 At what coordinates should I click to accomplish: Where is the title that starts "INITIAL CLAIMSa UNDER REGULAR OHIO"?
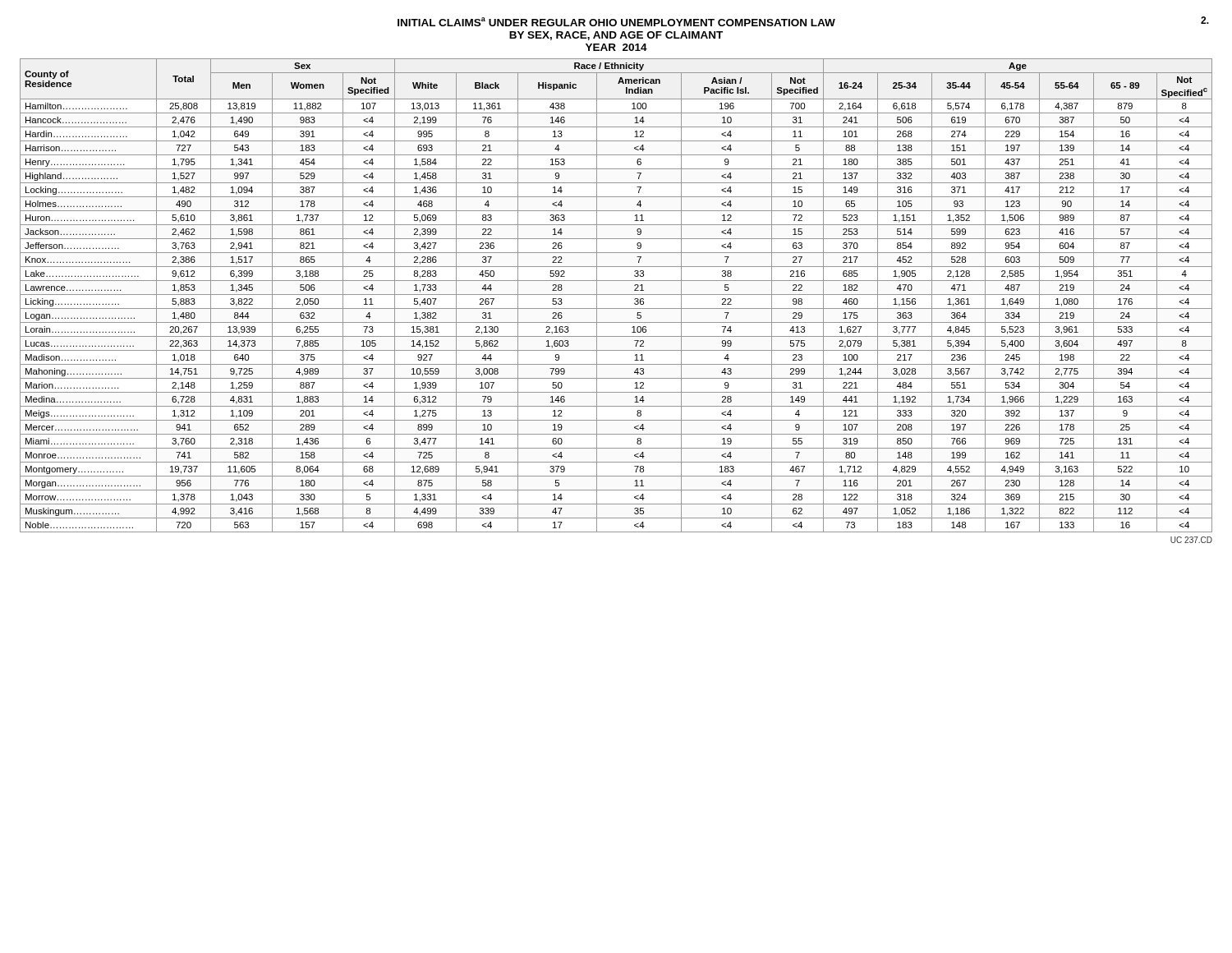point(616,34)
